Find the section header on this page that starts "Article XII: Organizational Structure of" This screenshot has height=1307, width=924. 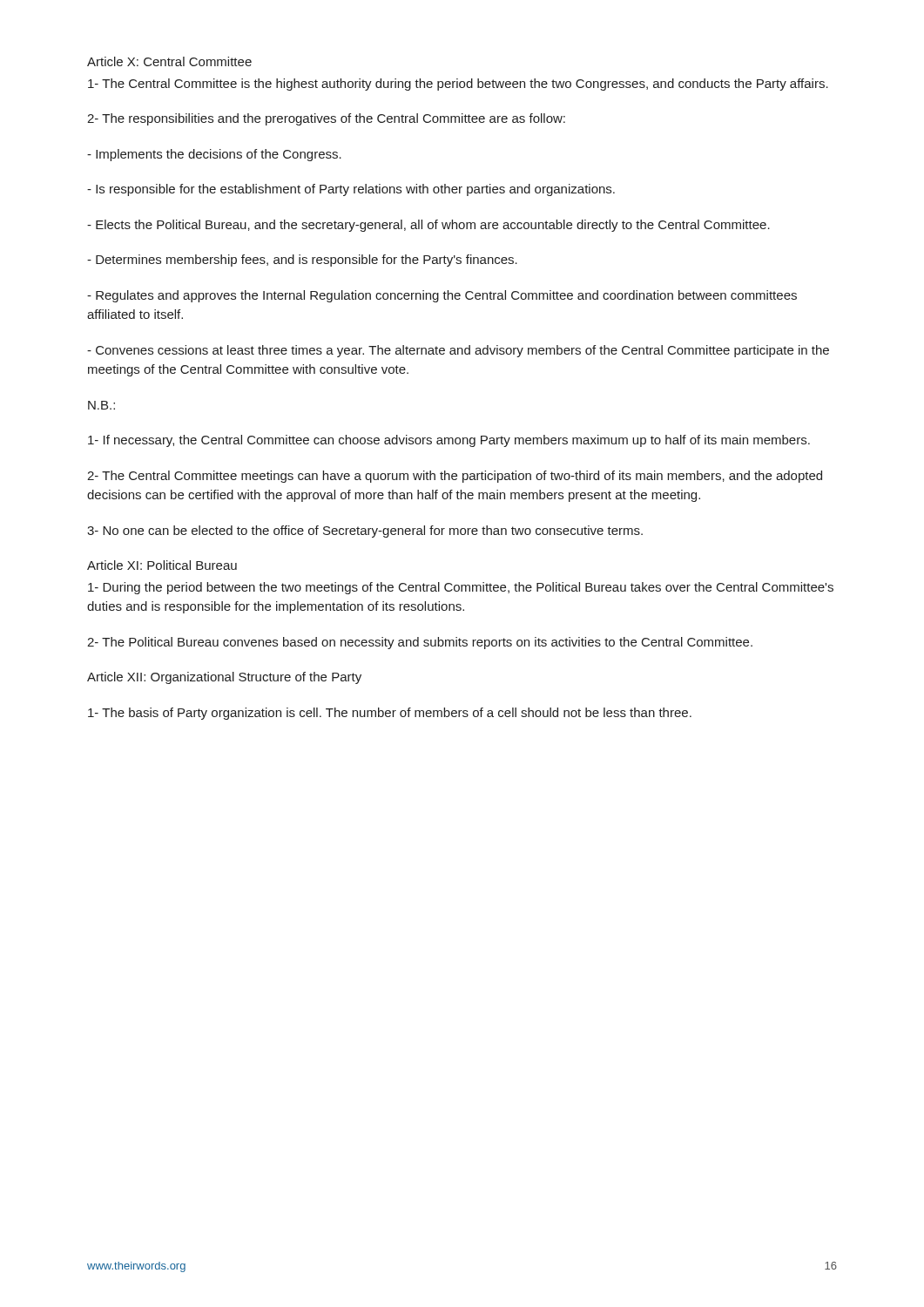[224, 678]
